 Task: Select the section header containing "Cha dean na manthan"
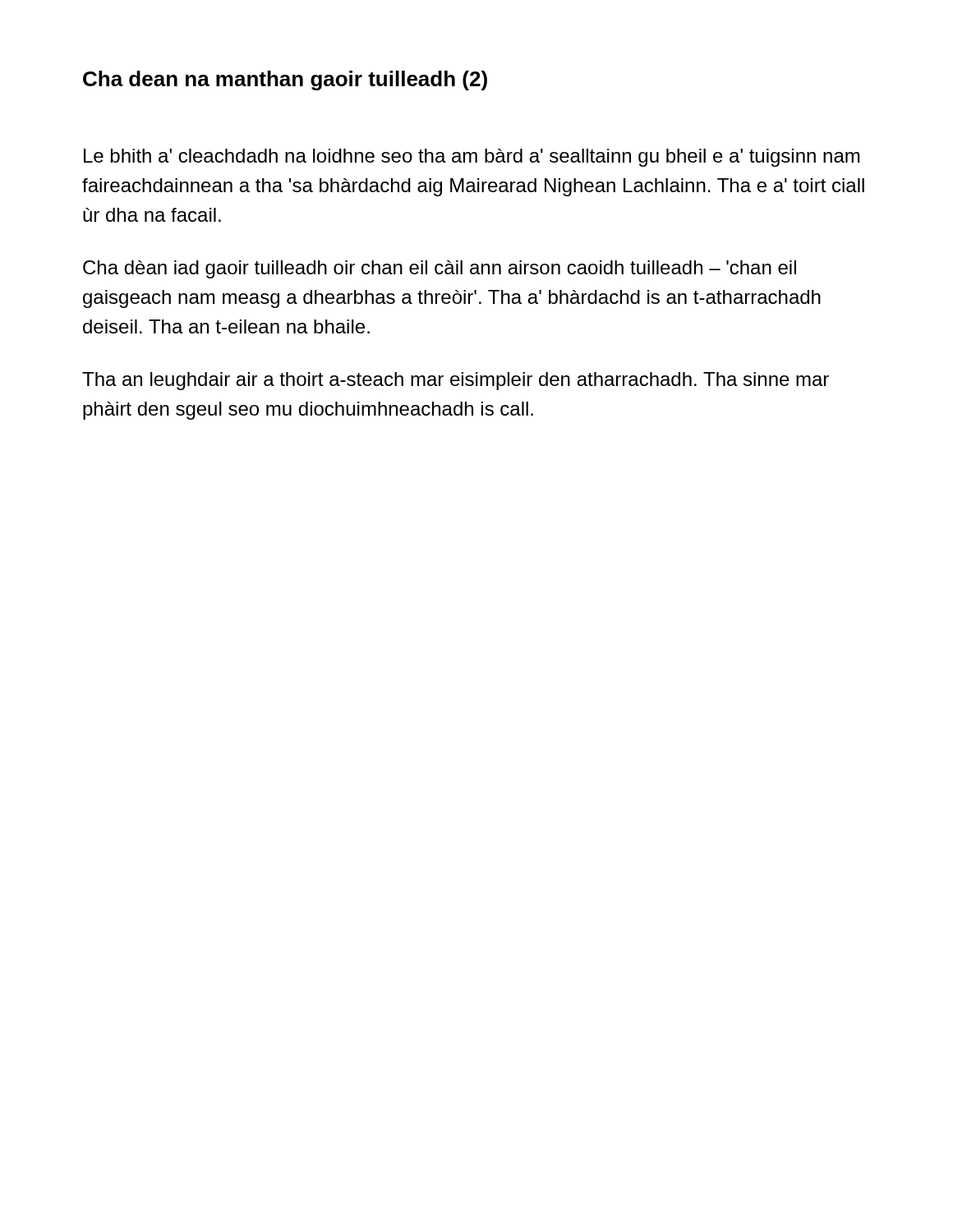(285, 79)
